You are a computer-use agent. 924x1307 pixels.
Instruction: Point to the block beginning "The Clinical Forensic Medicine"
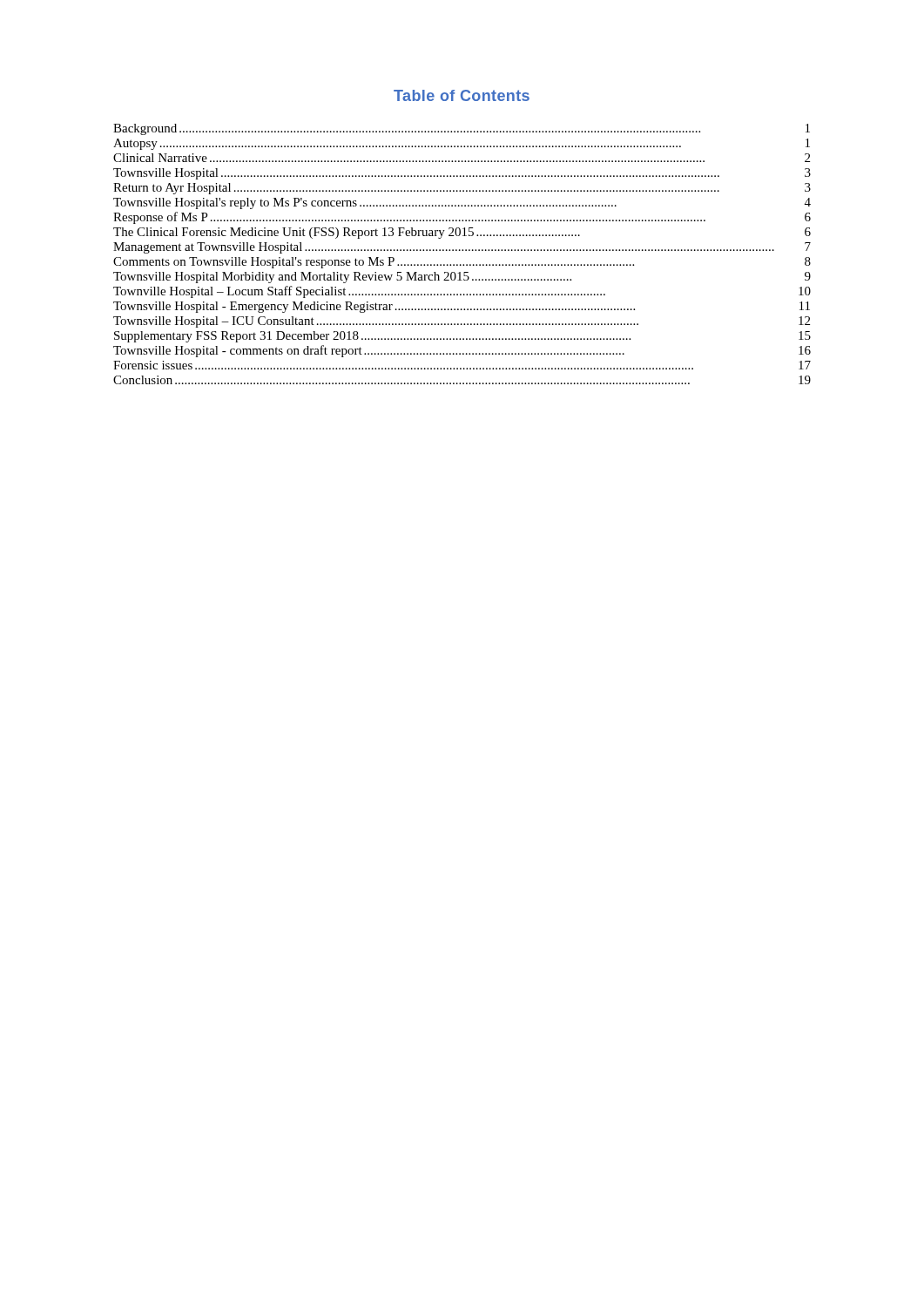[462, 232]
